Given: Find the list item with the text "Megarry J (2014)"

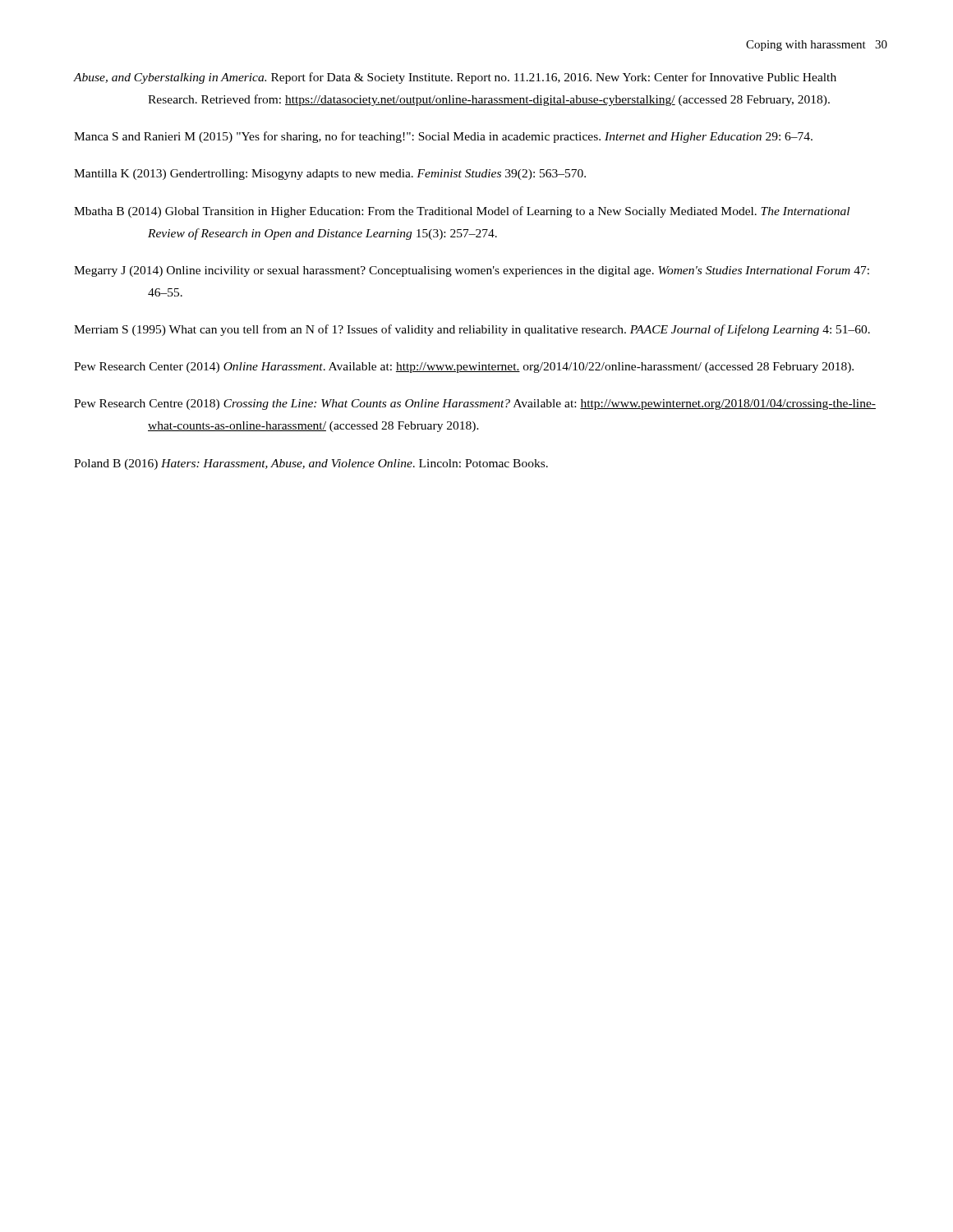Looking at the screenshot, I should click(472, 281).
